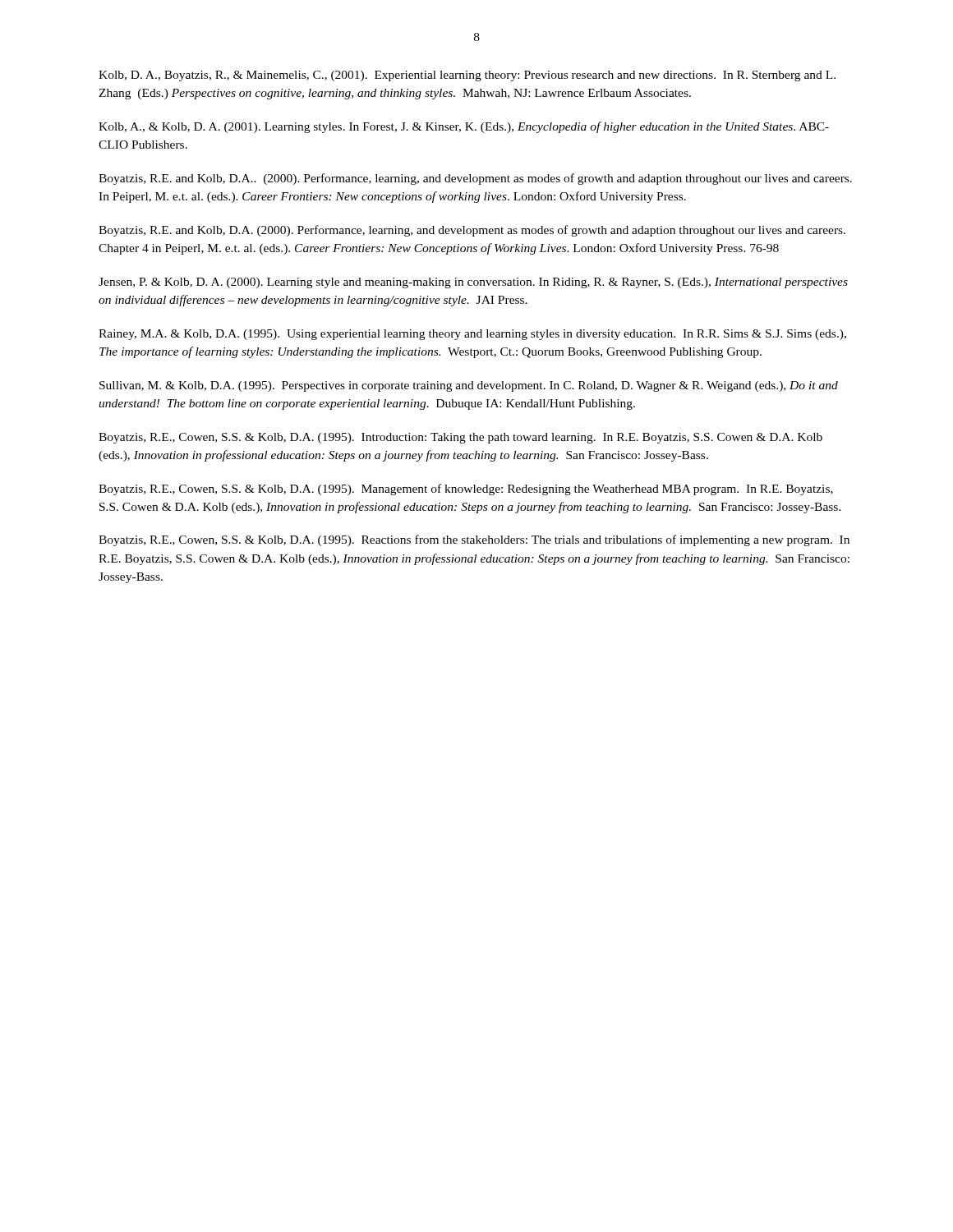Point to the text starting "Boyatzis, R.E. and Kolb, D.A.. (2000). Performance, learning,"
Screen dimensions: 1232x953
(x=476, y=187)
